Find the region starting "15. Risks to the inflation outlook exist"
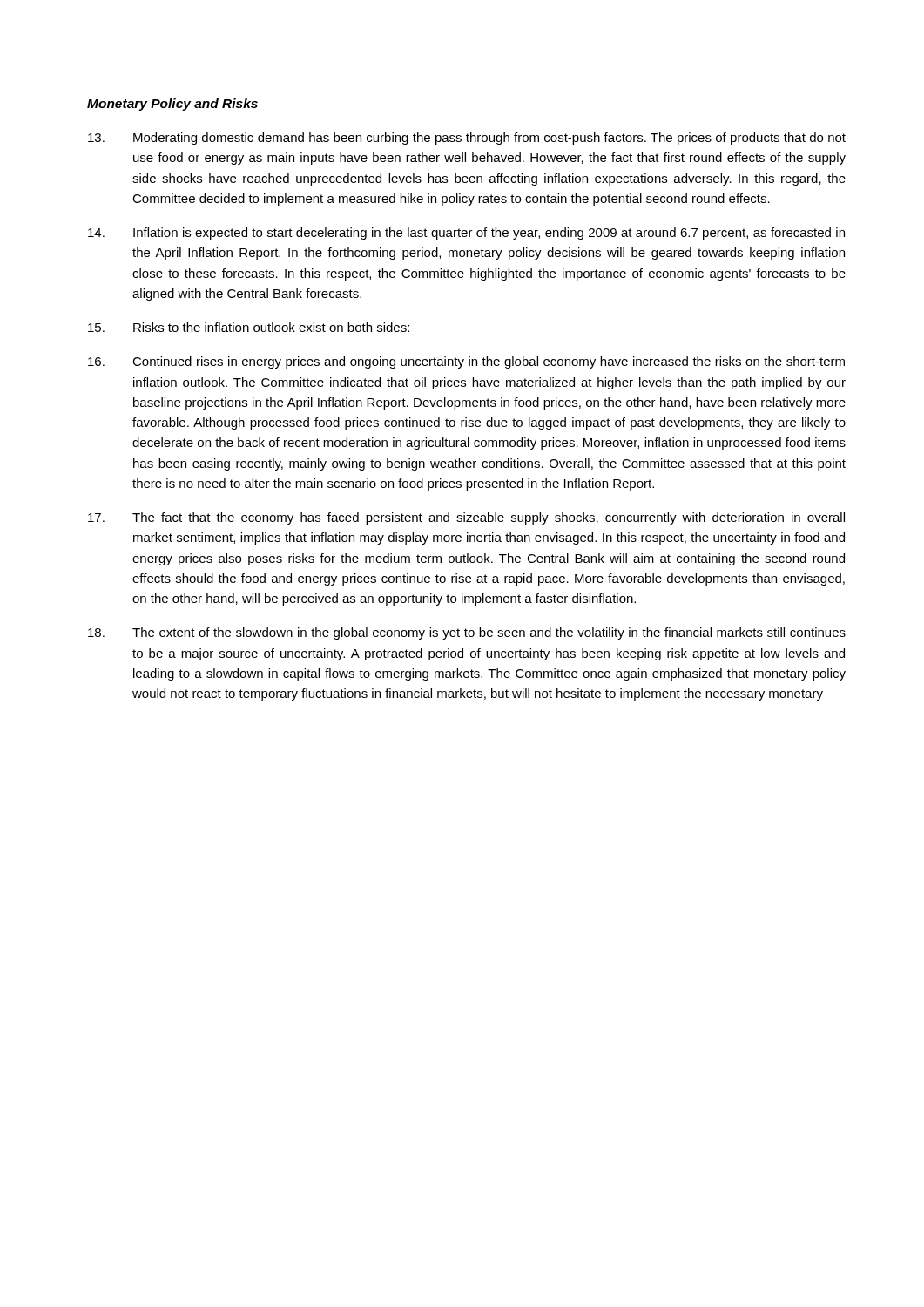Image resolution: width=924 pixels, height=1307 pixels. point(249,327)
